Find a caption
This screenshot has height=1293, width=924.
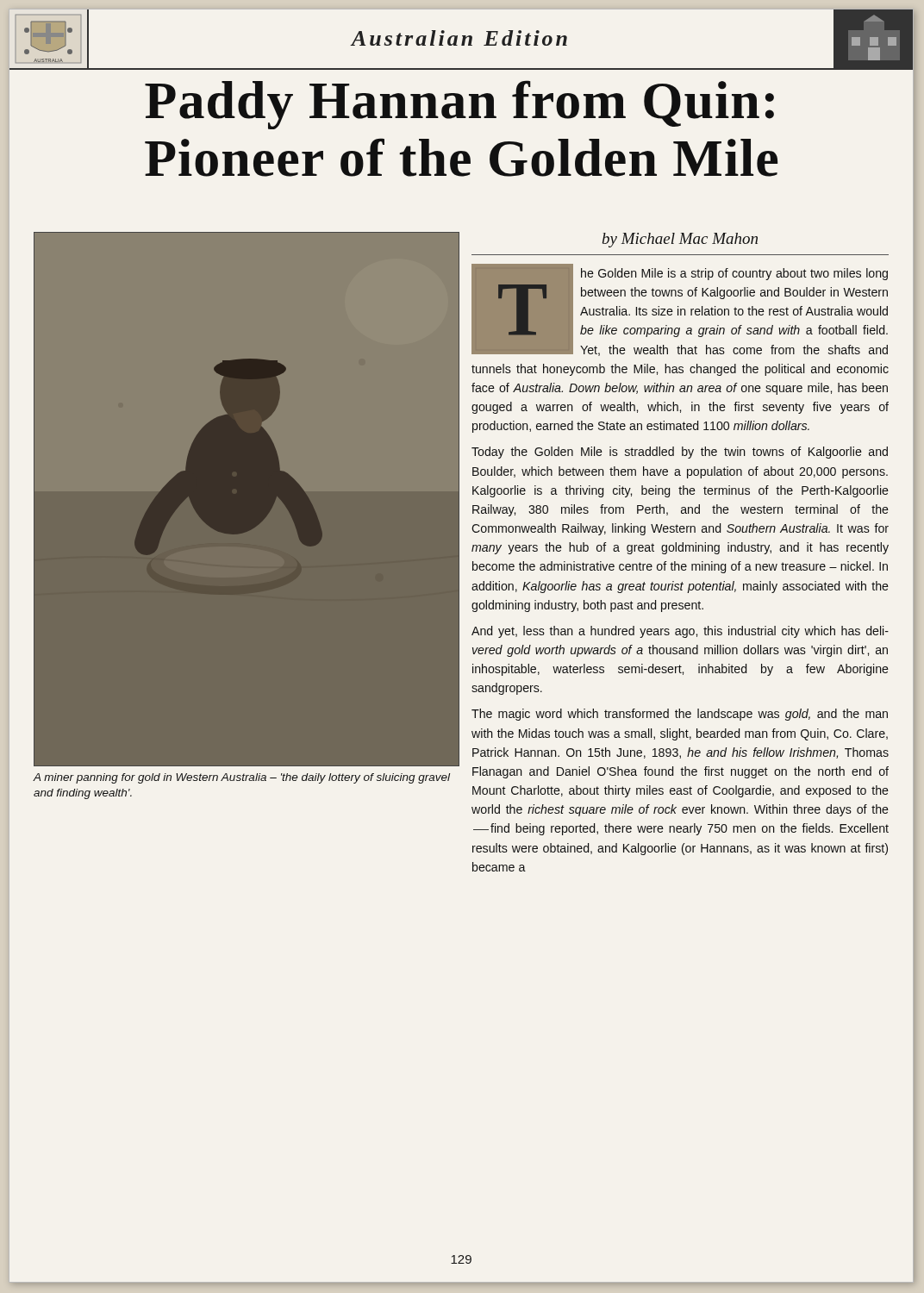click(x=242, y=785)
